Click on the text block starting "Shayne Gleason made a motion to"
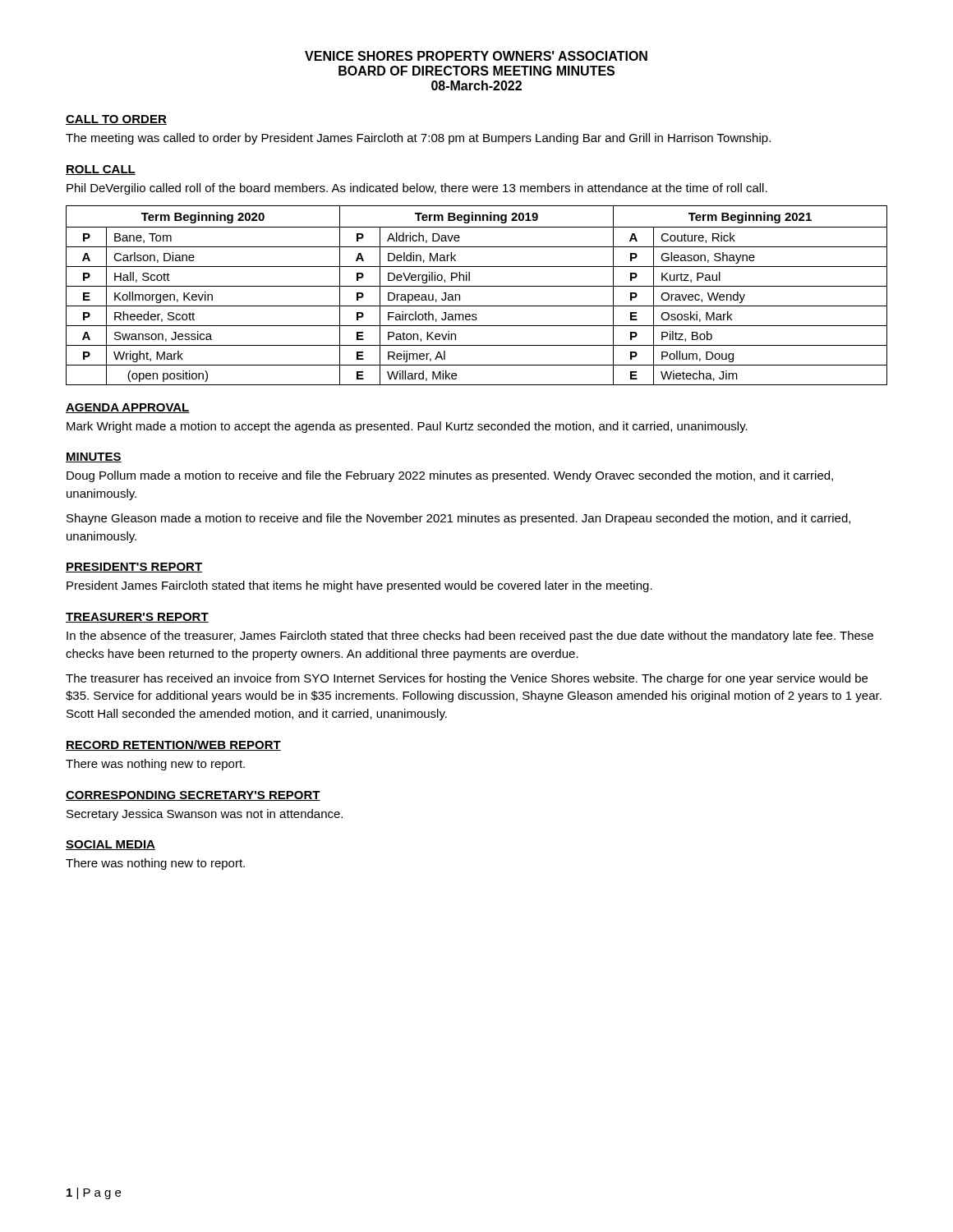The width and height of the screenshot is (953, 1232). 459,527
